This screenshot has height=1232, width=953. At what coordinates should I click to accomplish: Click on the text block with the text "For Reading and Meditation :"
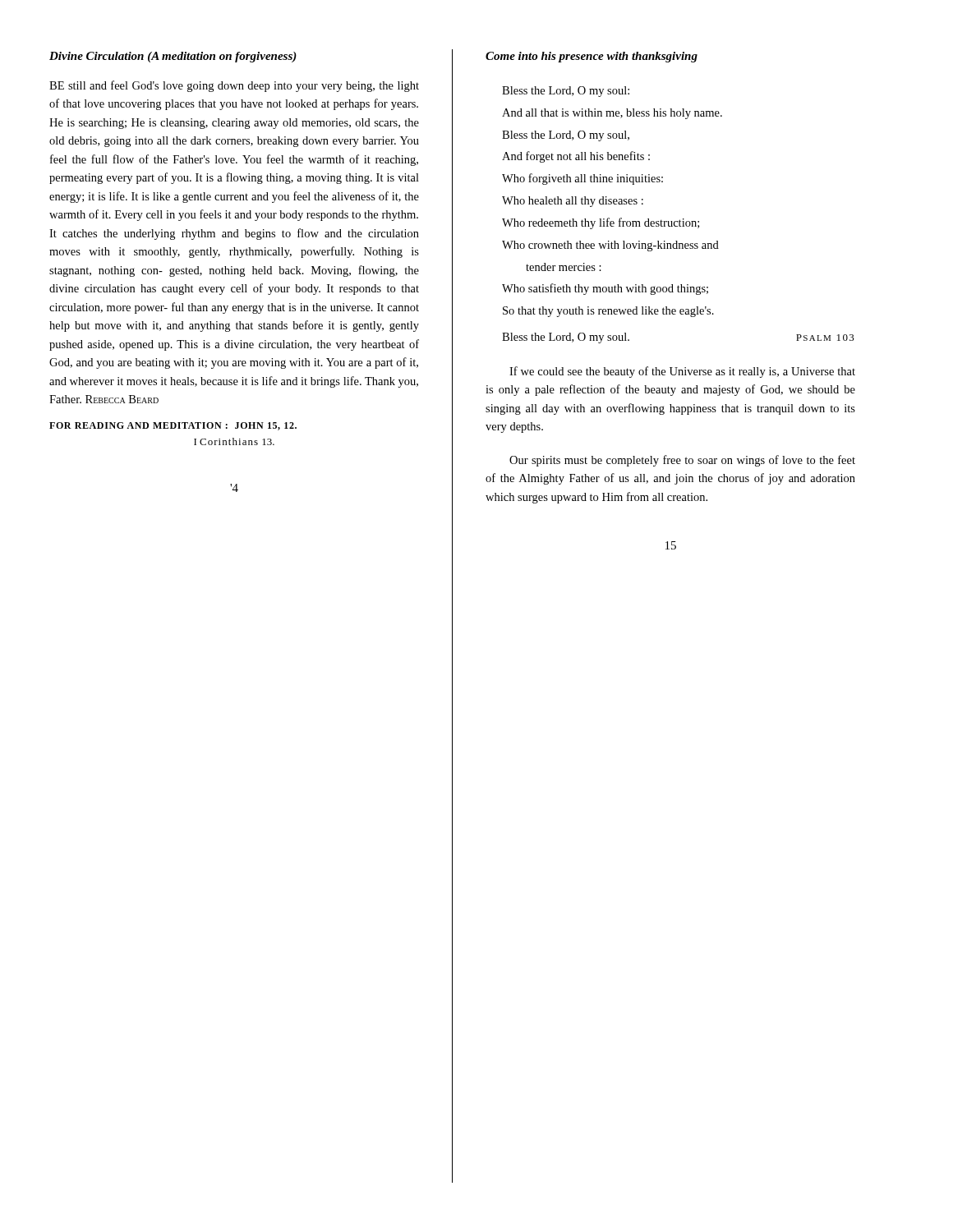173,426
